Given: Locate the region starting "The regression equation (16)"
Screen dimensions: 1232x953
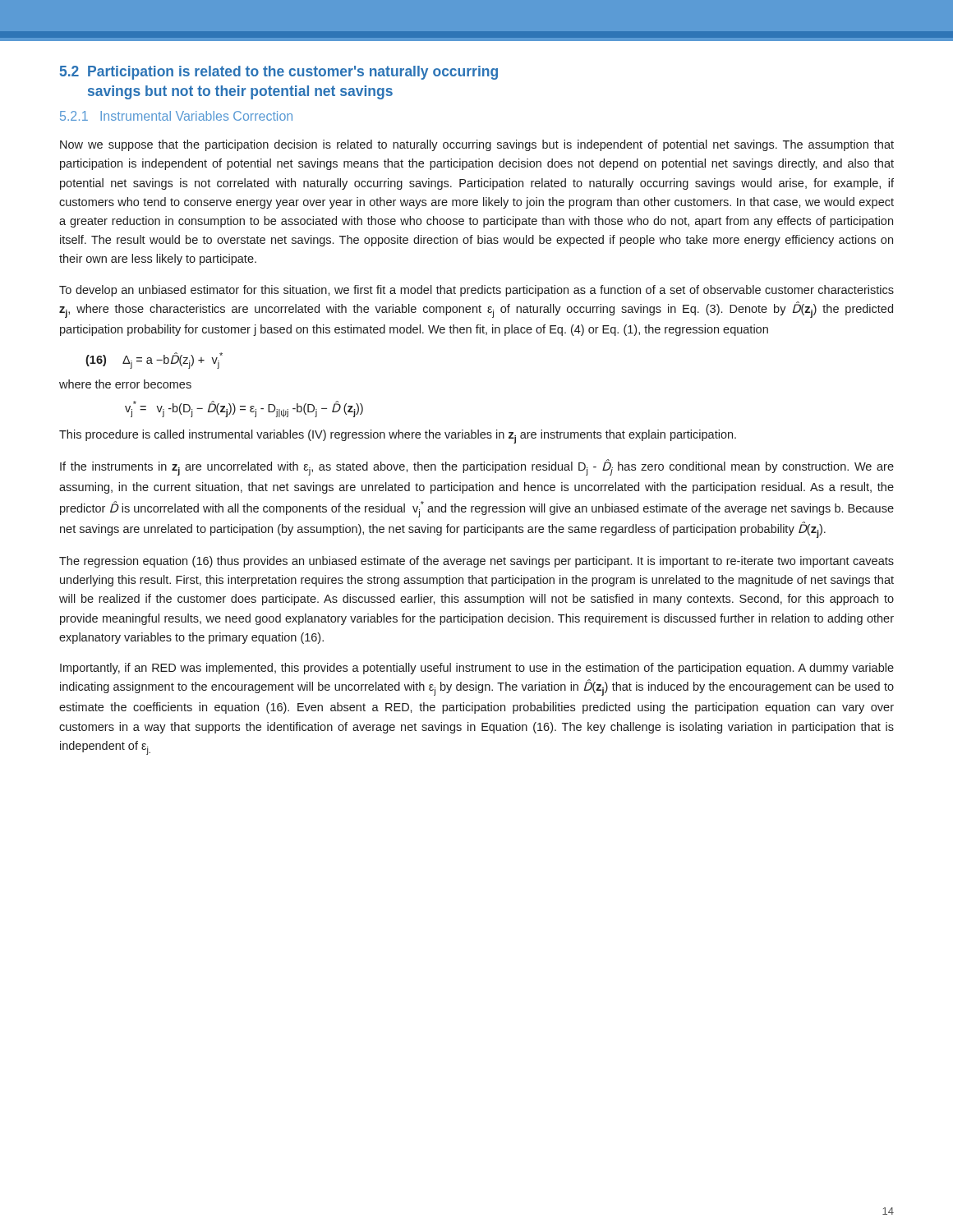Looking at the screenshot, I should click(x=476, y=599).
